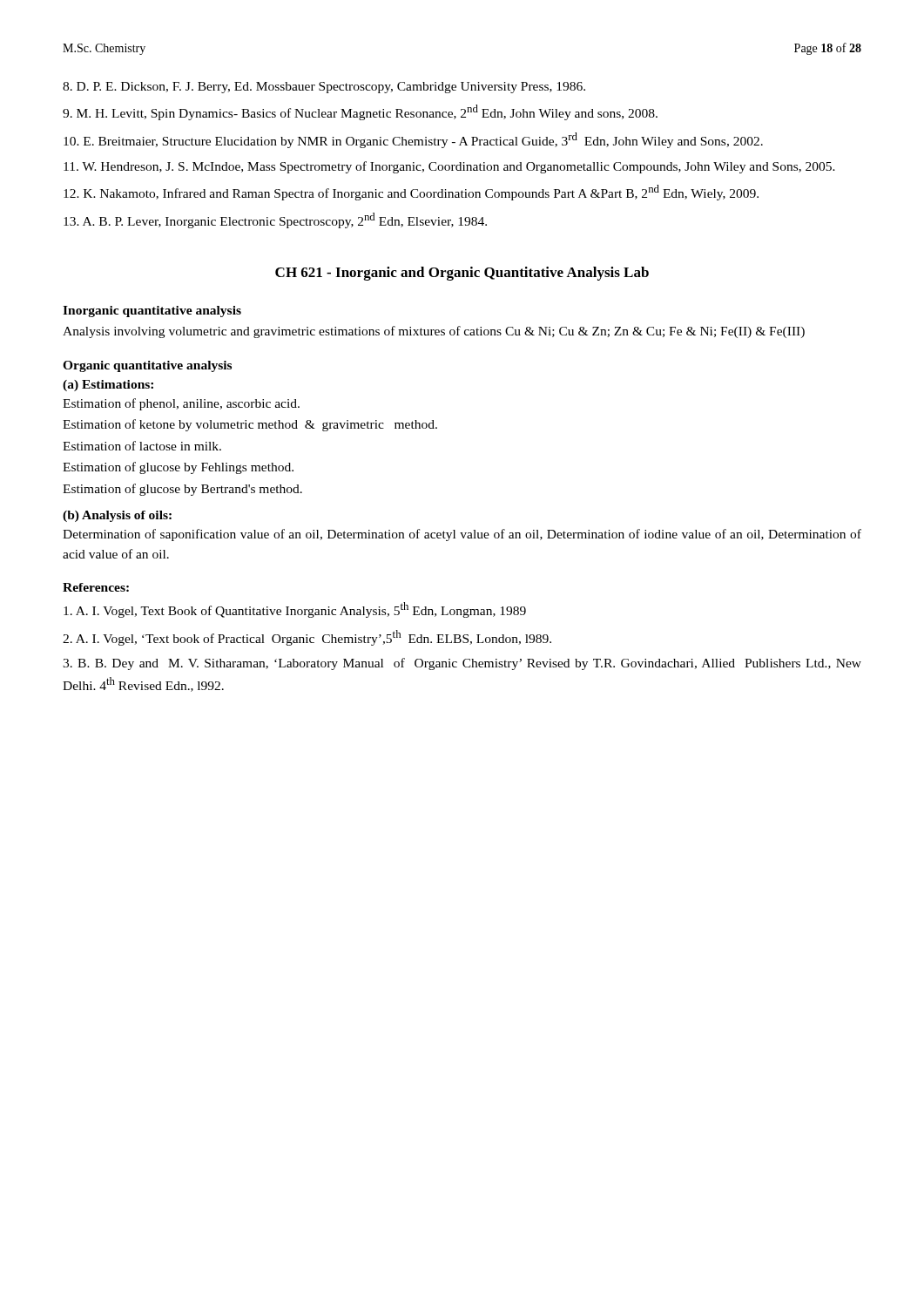The image size is (924, 1307).
Task: Locate the text block starting "8. D. P. E. Dickson, F. J. Berry,"
Action: [x=325, y=86]
